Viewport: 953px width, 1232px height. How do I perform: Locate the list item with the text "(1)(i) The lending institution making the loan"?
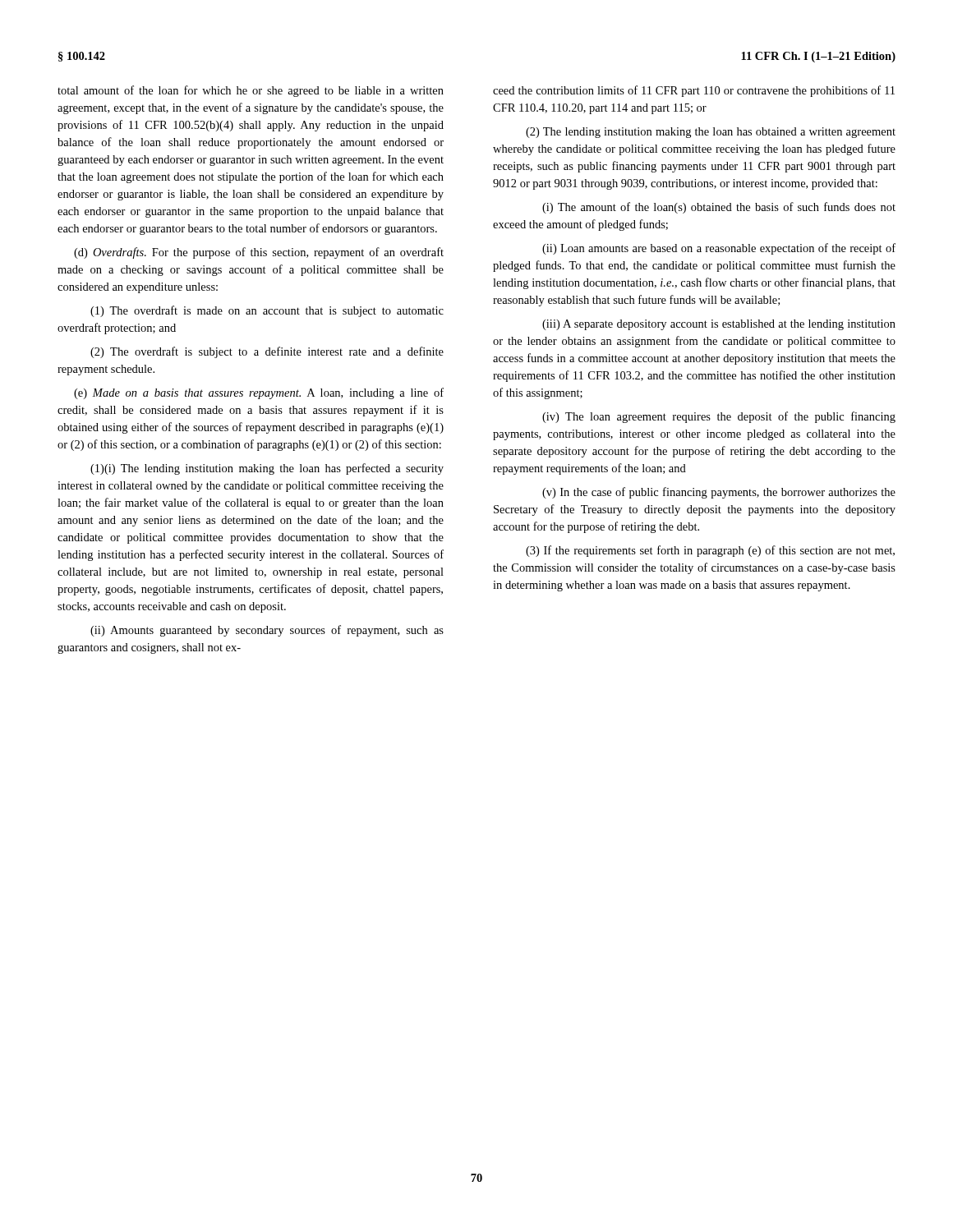pos(251,538)
